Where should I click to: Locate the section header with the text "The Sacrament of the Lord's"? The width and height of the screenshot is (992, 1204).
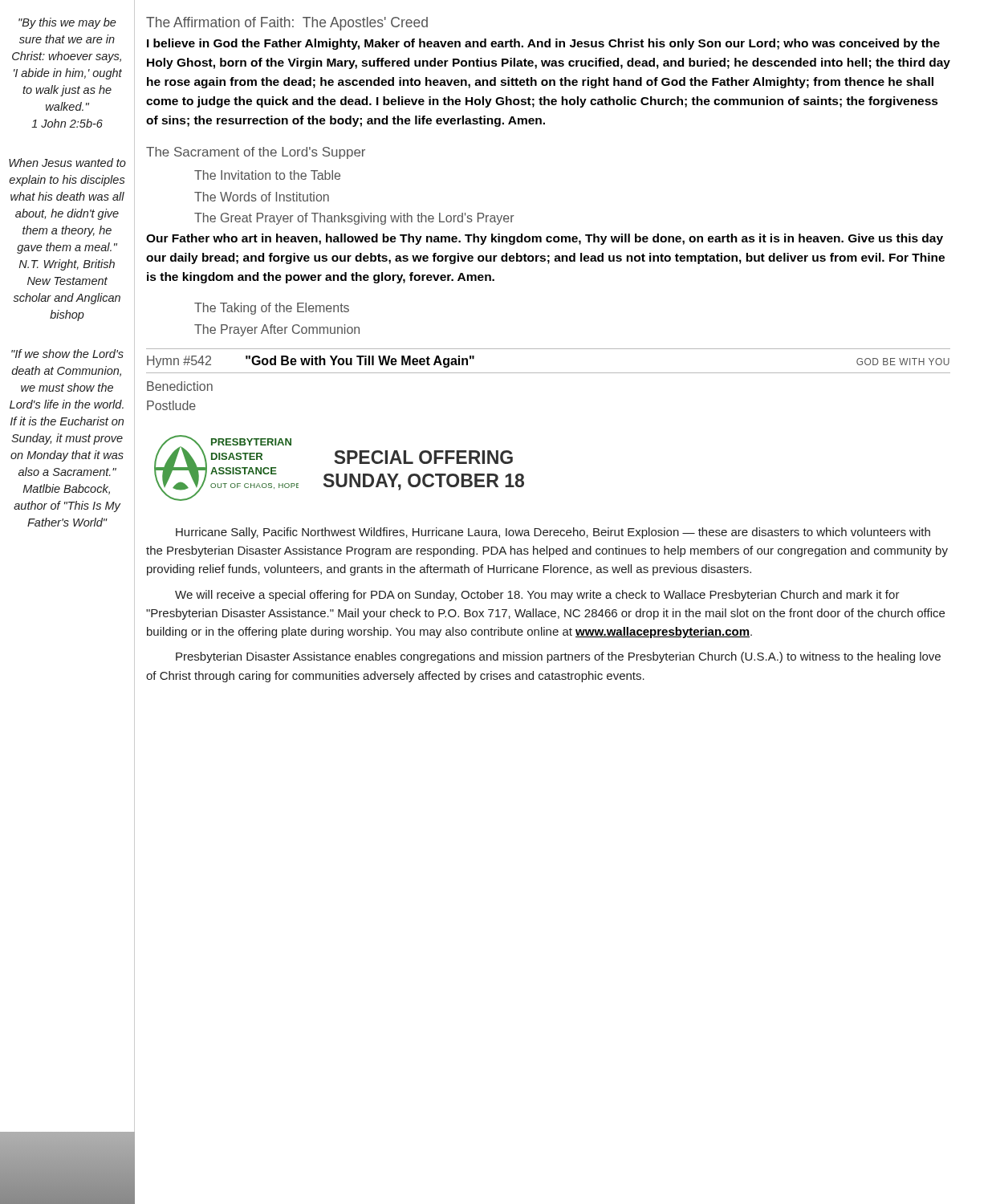coord(256,152)
